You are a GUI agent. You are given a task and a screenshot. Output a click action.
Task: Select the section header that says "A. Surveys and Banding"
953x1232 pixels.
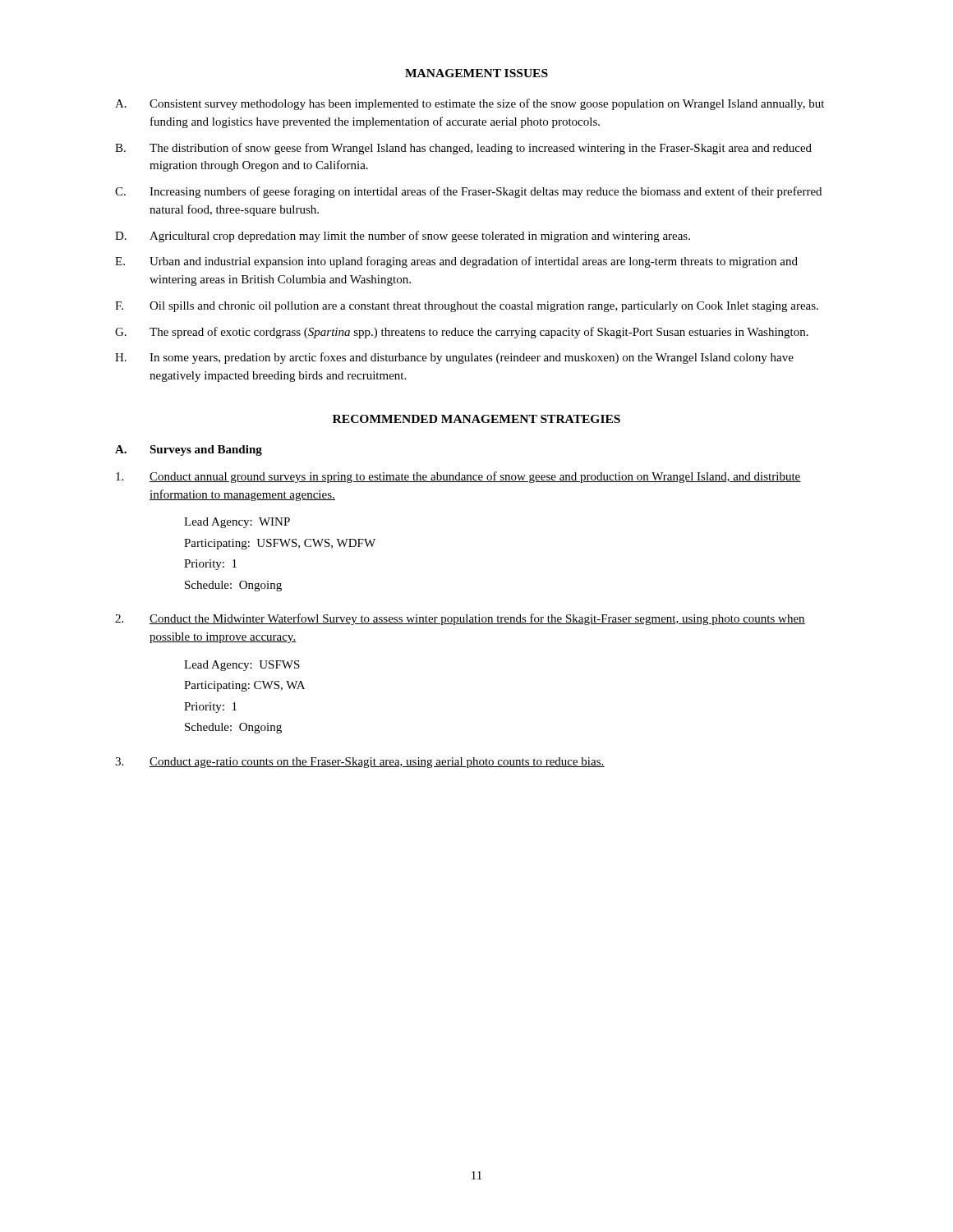pos(188,449)
